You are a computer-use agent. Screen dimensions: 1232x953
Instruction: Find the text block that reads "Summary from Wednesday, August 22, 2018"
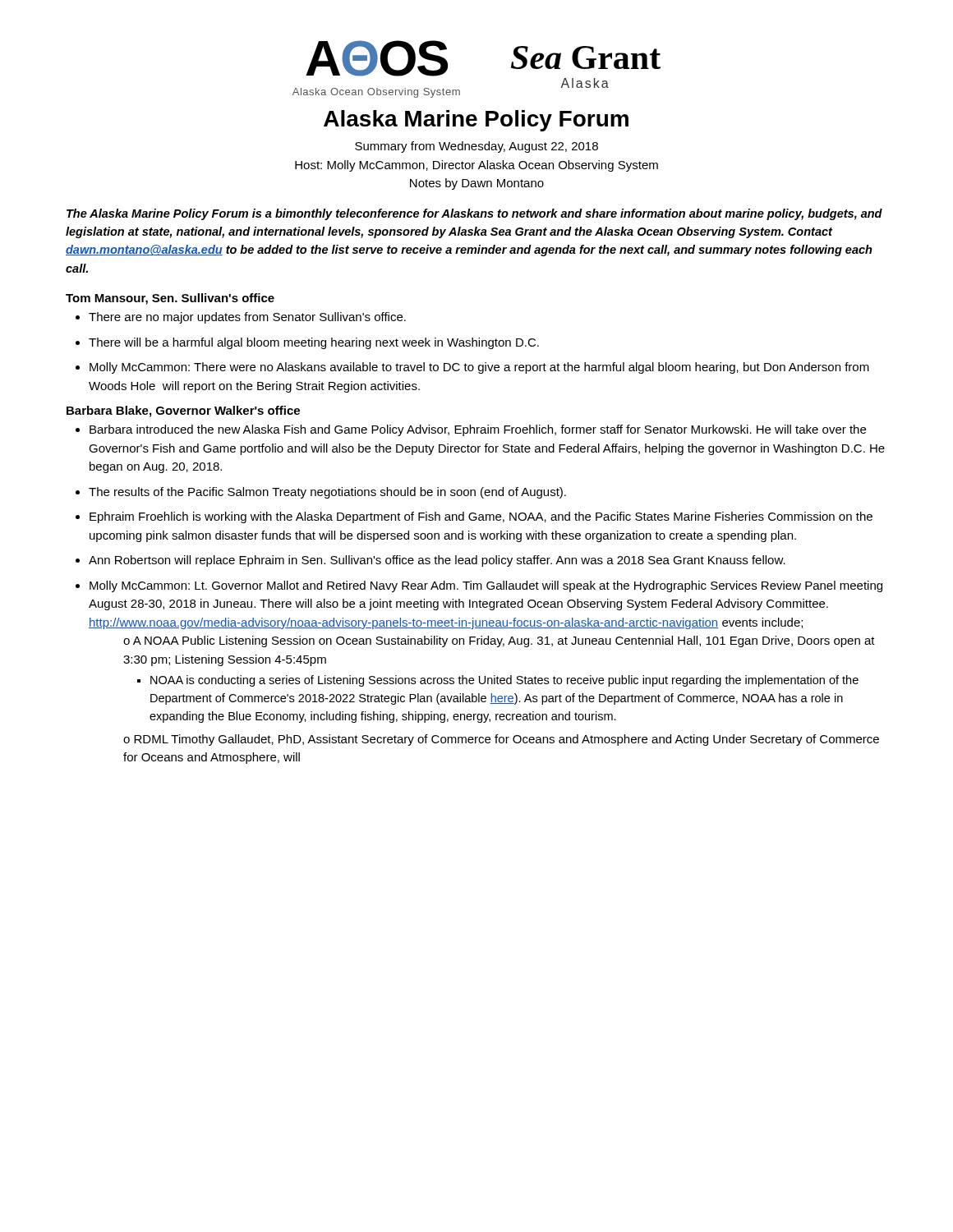pos(476,164)
